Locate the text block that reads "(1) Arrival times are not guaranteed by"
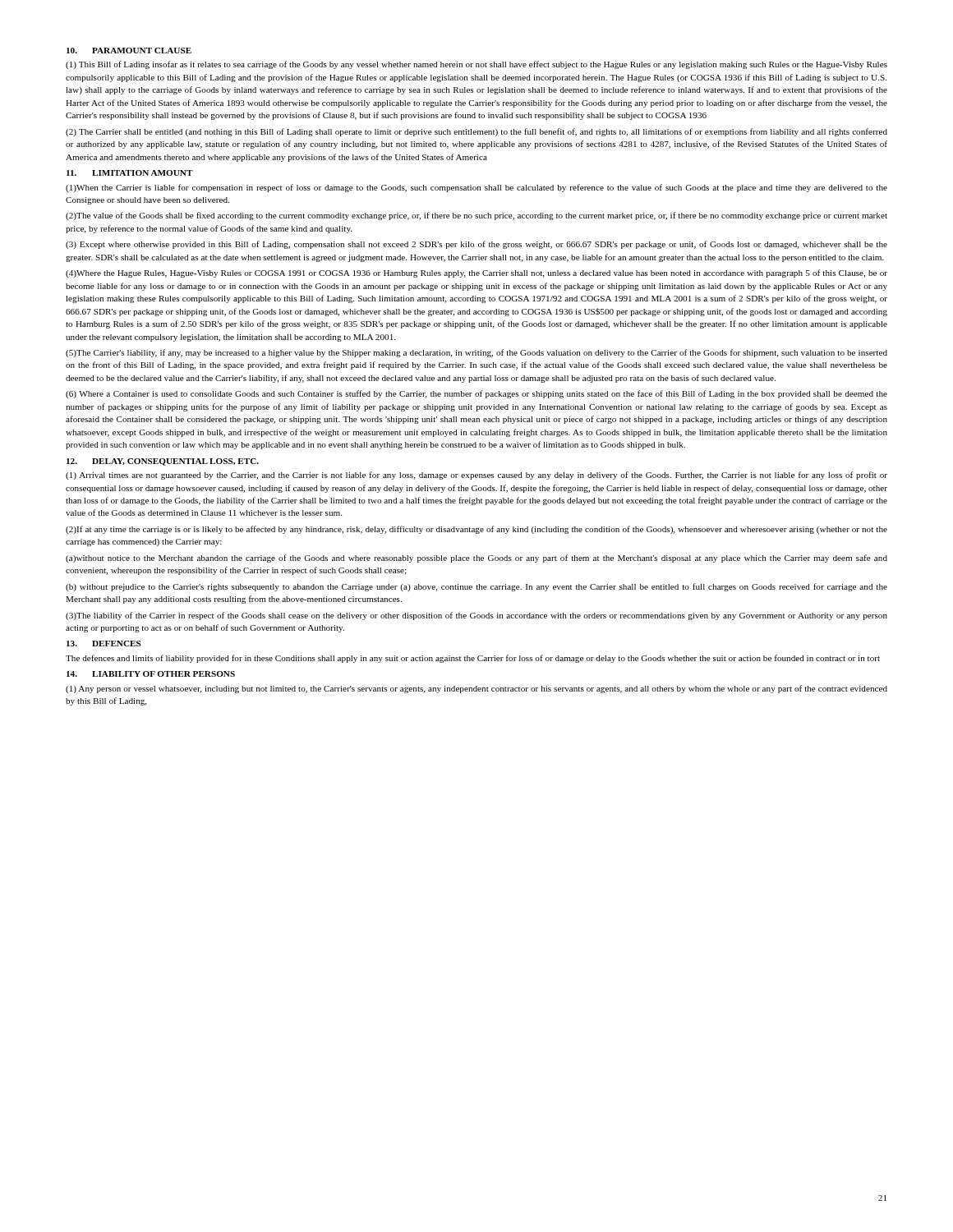The height and width of the screenshot is (1232, 953). [476, 494]
